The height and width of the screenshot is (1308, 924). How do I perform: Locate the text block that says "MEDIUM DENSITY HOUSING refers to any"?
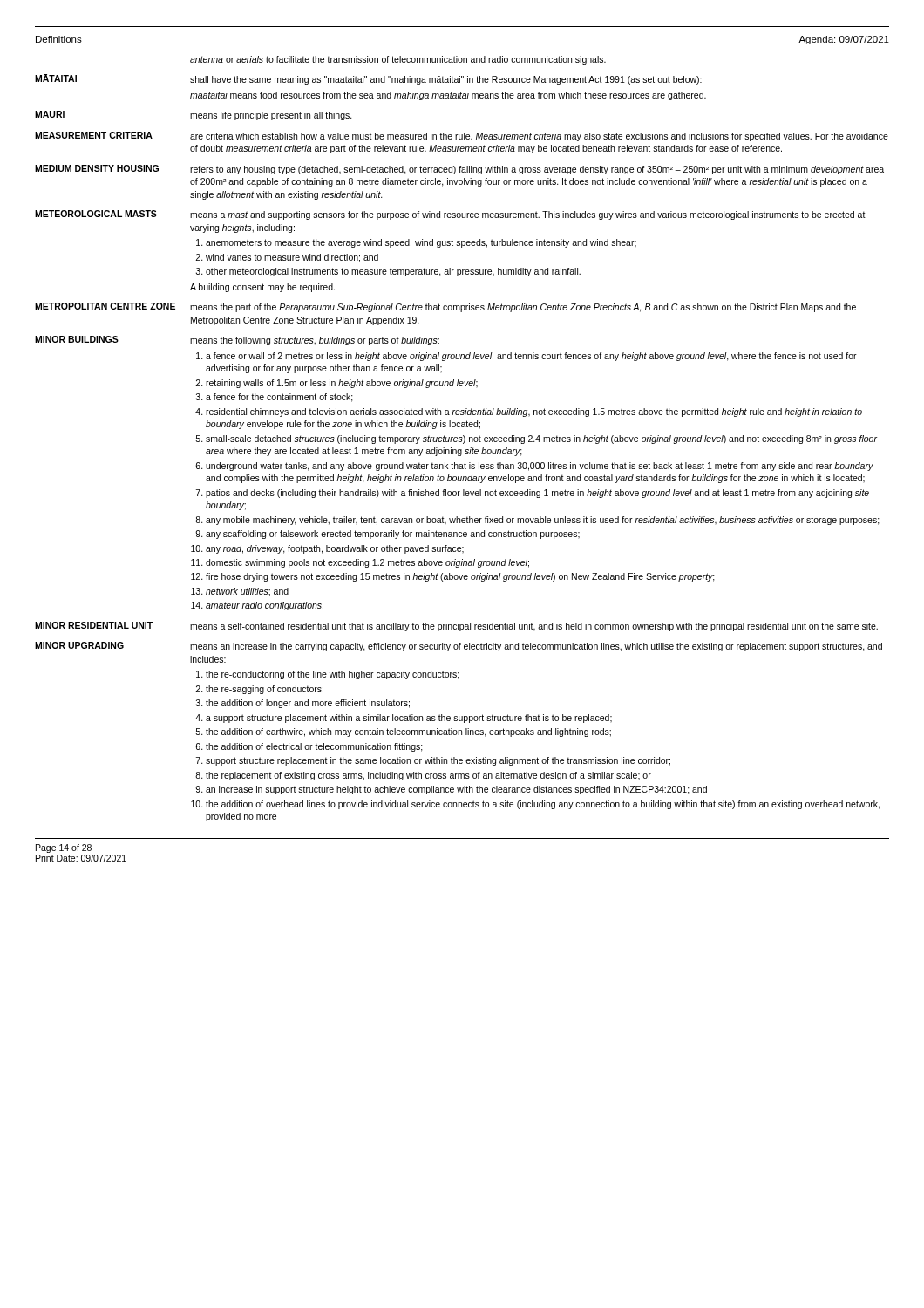coord(462,183)
